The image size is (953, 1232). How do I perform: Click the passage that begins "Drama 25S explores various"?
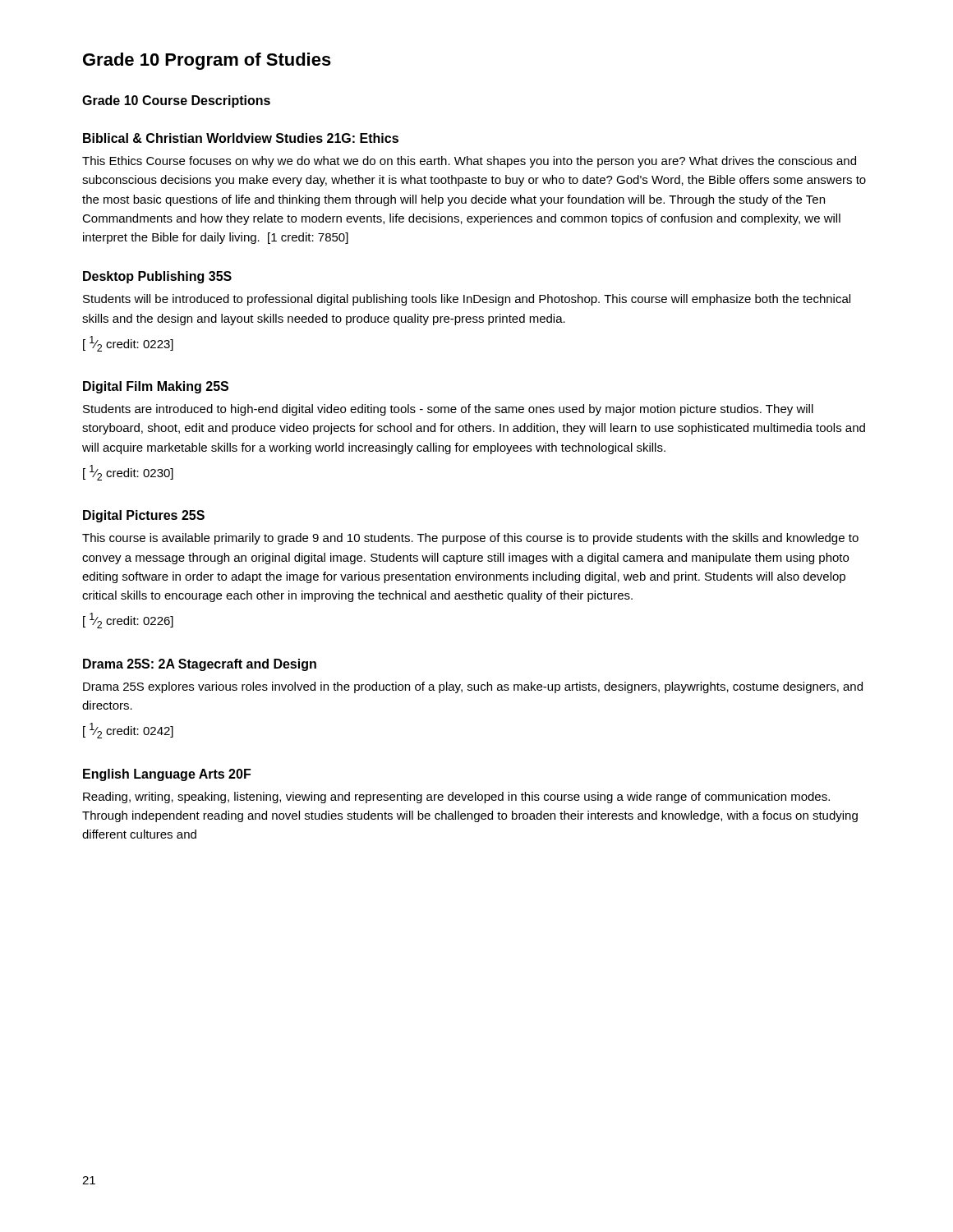473,695
